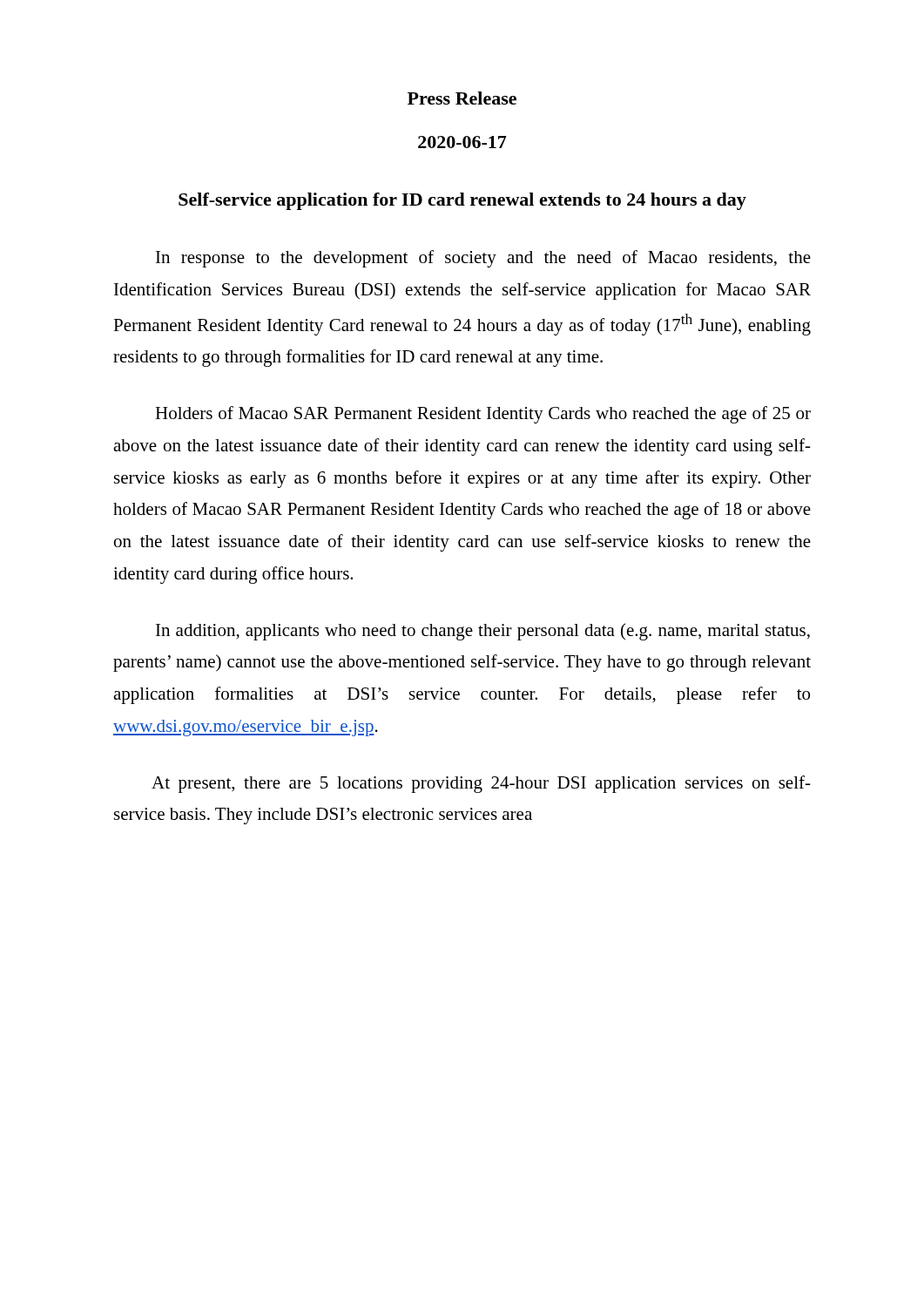Viewport: 924px width, 1307px height.
Task: Point to the text block starting "Holders of Macao SAR Permanent Resident Identity"
Action: click(462, 493)
